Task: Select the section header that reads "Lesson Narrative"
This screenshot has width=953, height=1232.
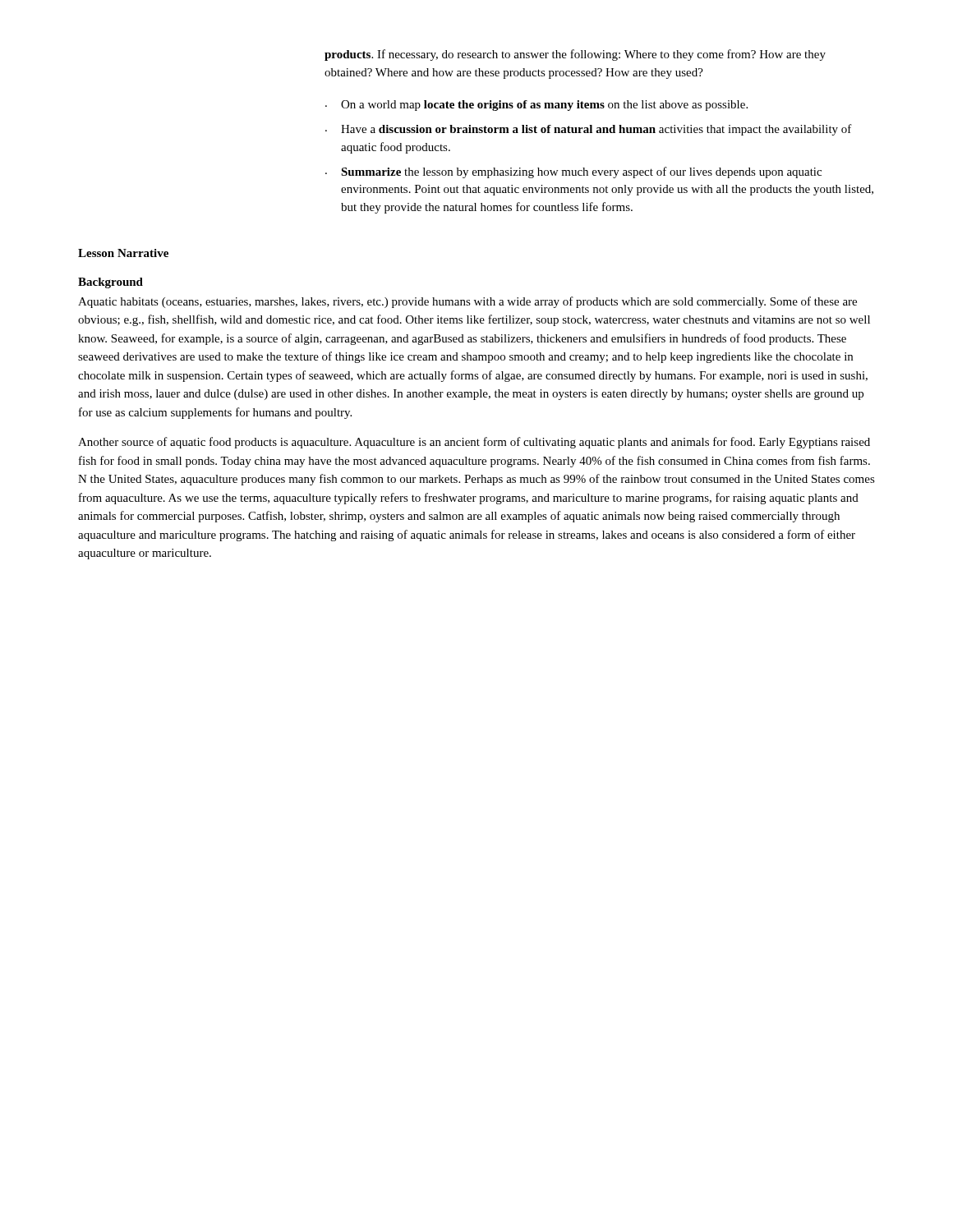Action: point(123,253)
